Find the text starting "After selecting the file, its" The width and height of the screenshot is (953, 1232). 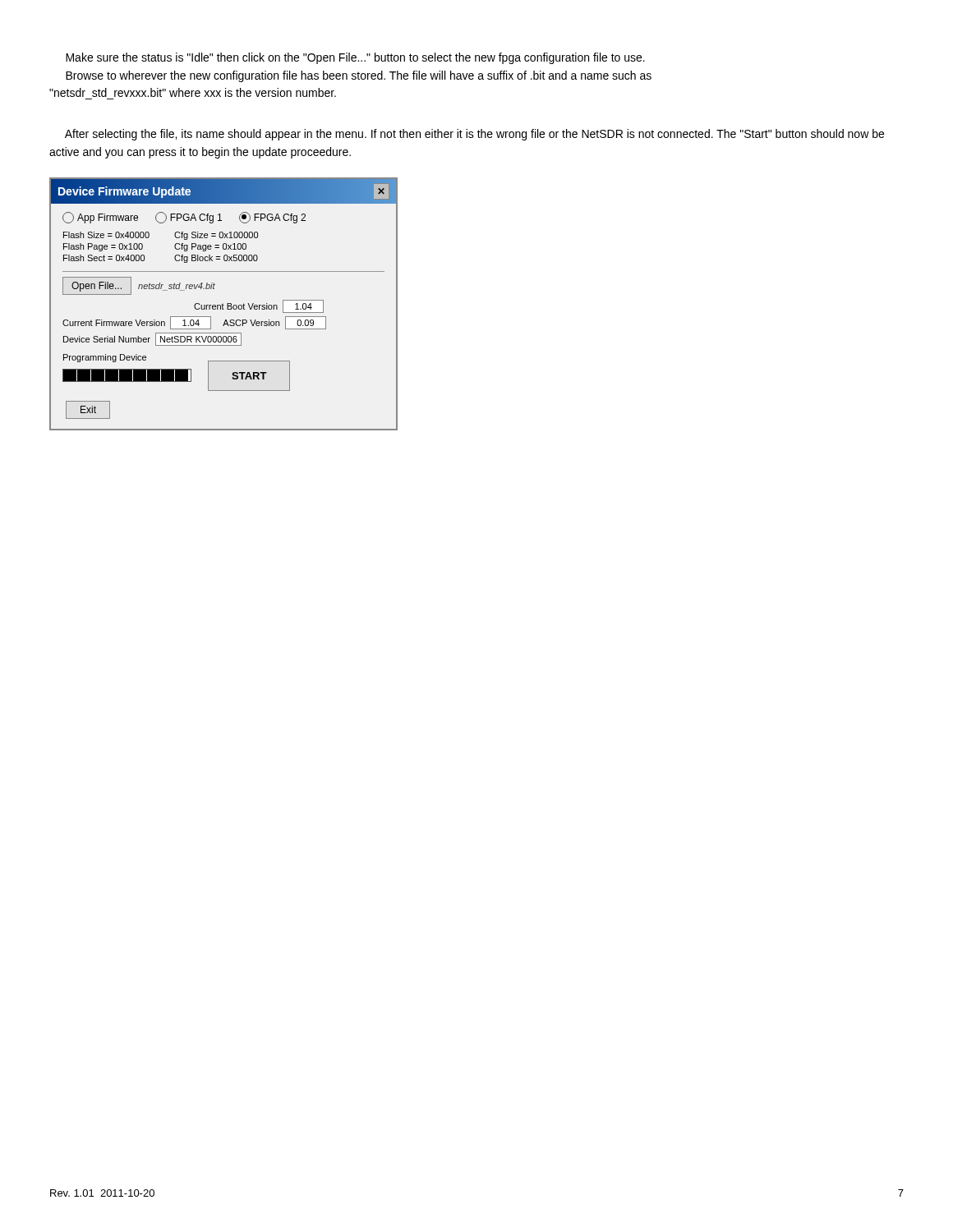coord(467,143)
